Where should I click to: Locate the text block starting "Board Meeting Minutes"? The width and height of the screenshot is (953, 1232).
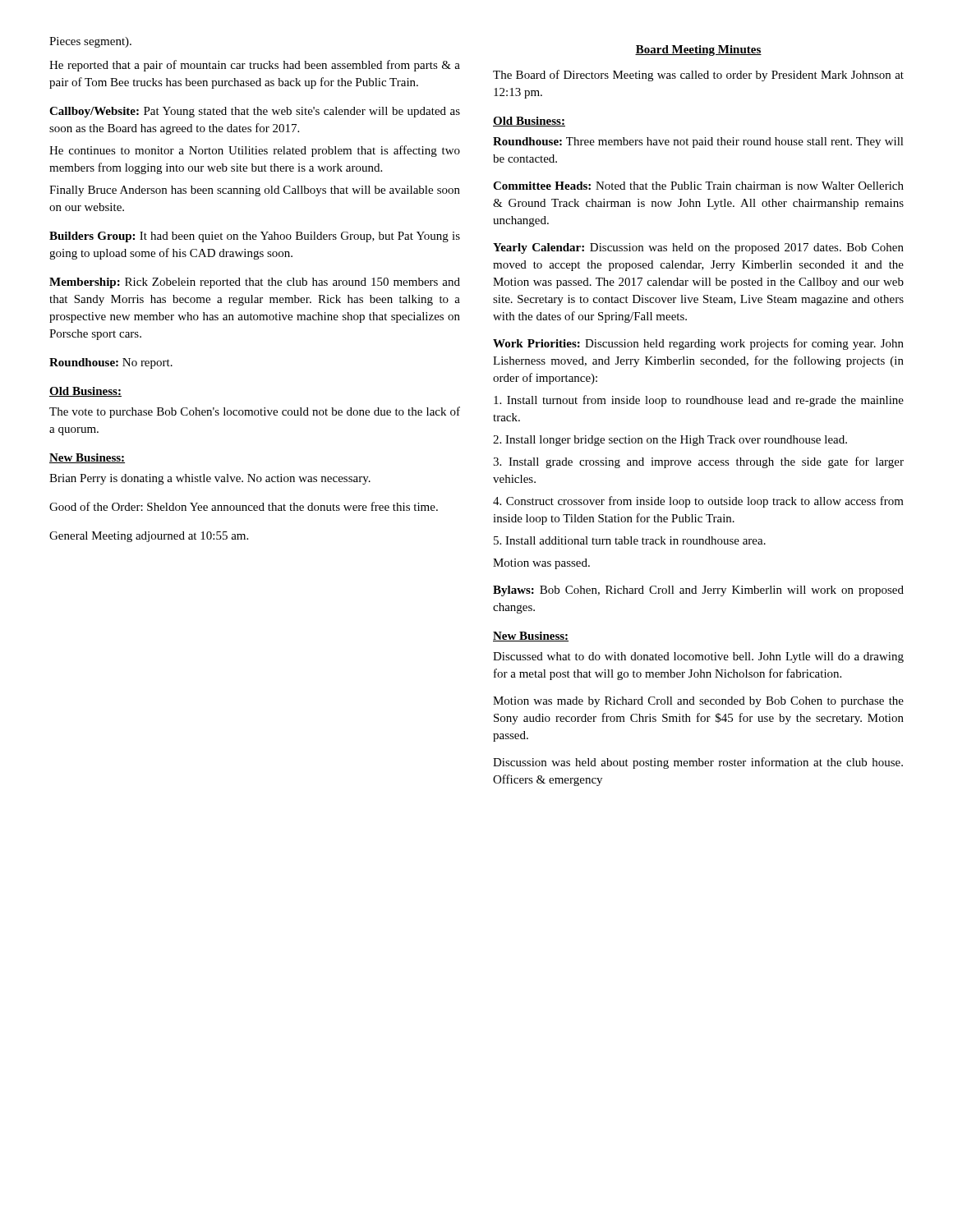(x=698, y=49)
